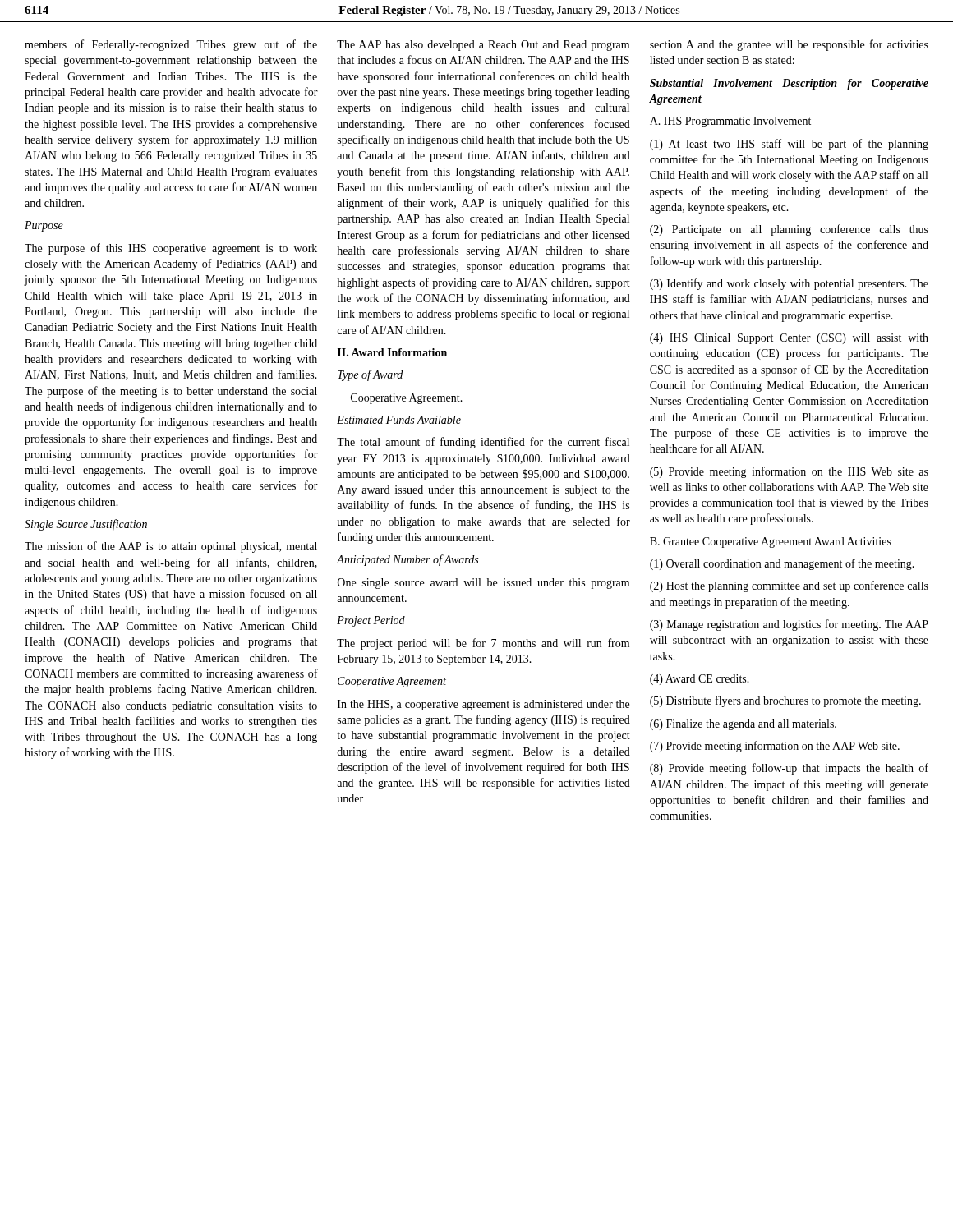Find the section header with the text "B. Grantee Cooperative Agreement"
Image resolution: width=953 pixels, height=1232 pixels.
789,542
